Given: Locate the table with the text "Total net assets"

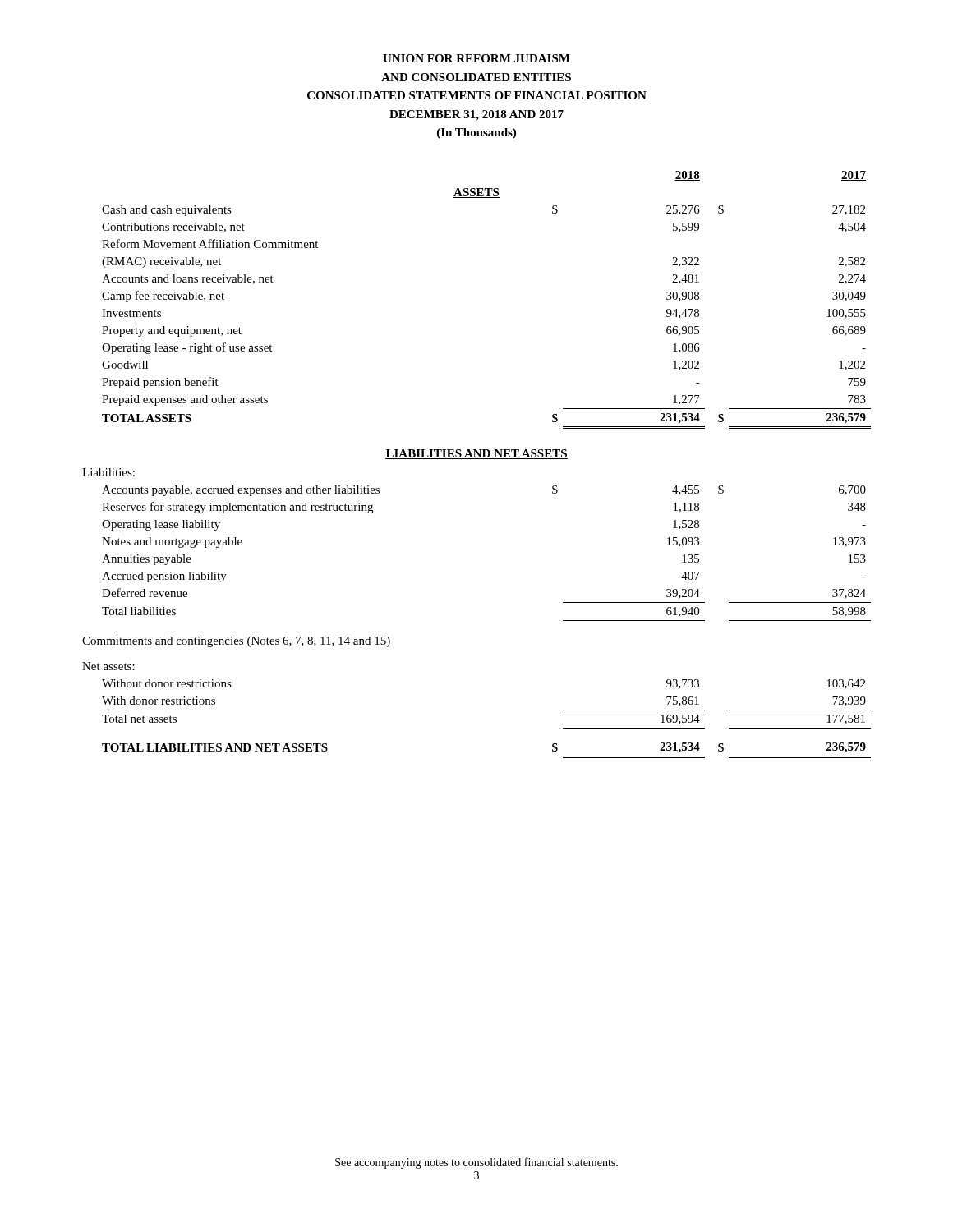Looking at the screenshot, I should tap(476, 462).
